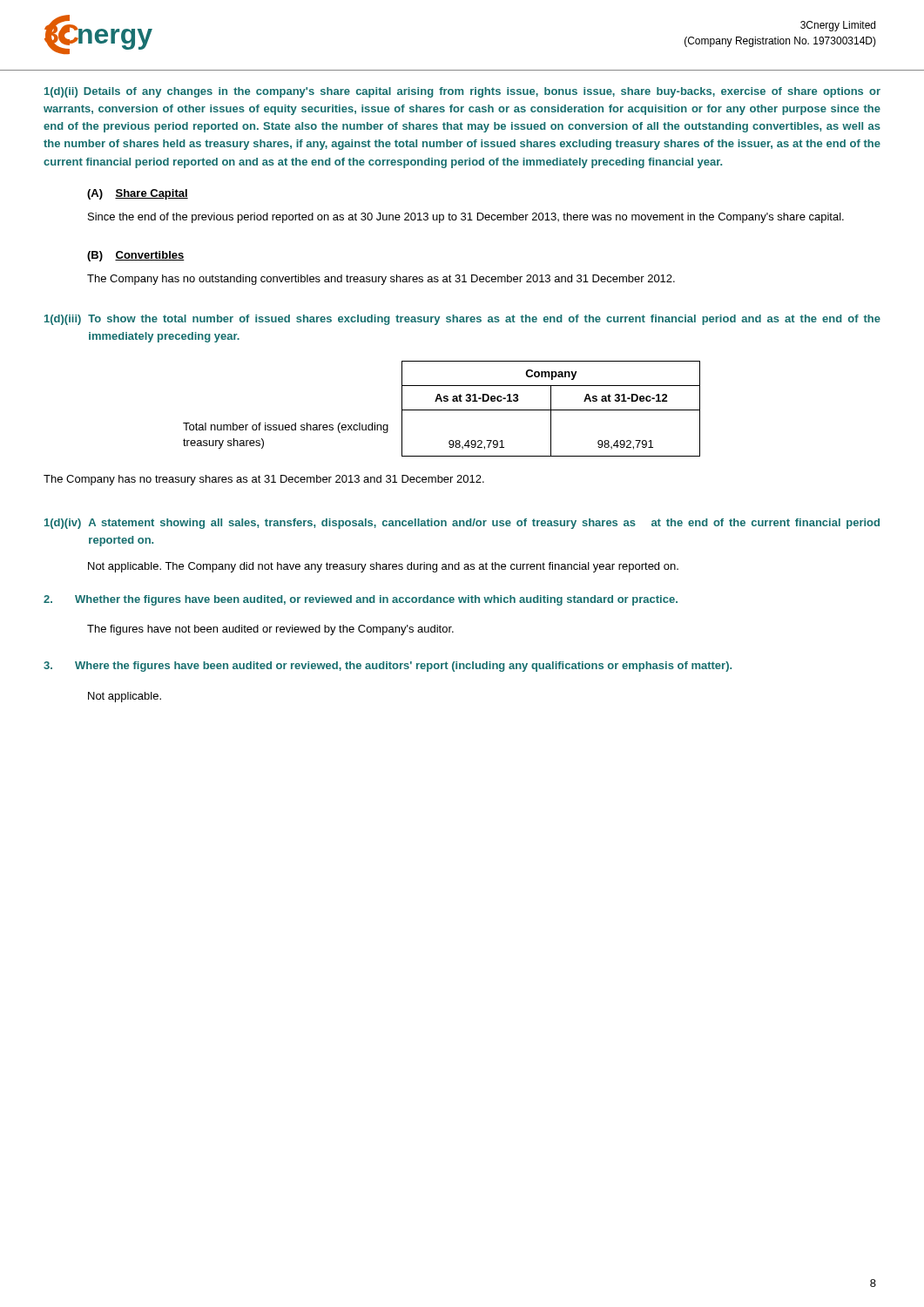
Task: Select the section header with the text "1(d)(iii) To show the total number of"
Action: point(462,328)
